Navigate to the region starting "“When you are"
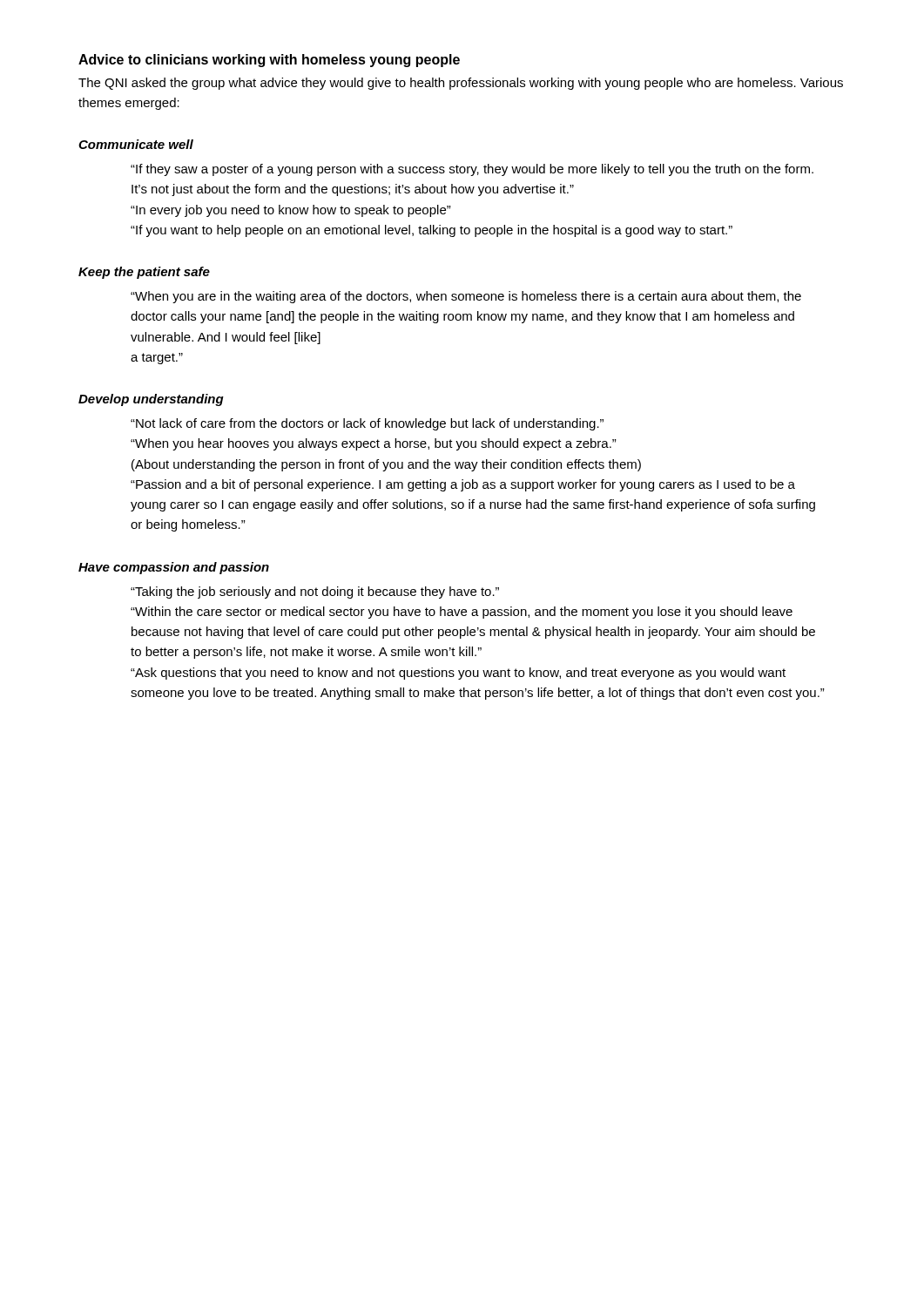Image resolution: width=924 pixels, height=1307 pixels. pos(479,326)
